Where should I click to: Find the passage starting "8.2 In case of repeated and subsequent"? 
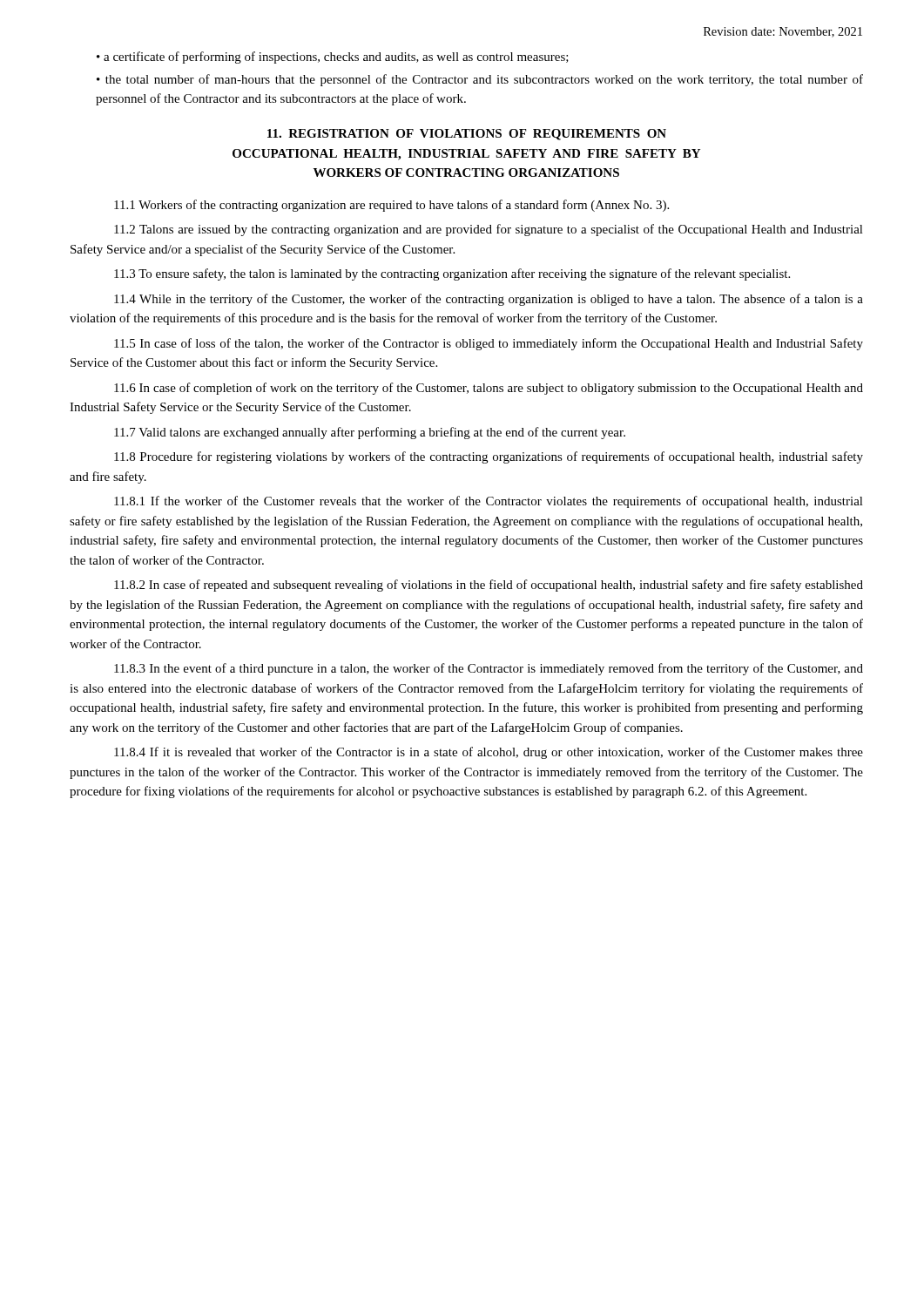point(466,614)
